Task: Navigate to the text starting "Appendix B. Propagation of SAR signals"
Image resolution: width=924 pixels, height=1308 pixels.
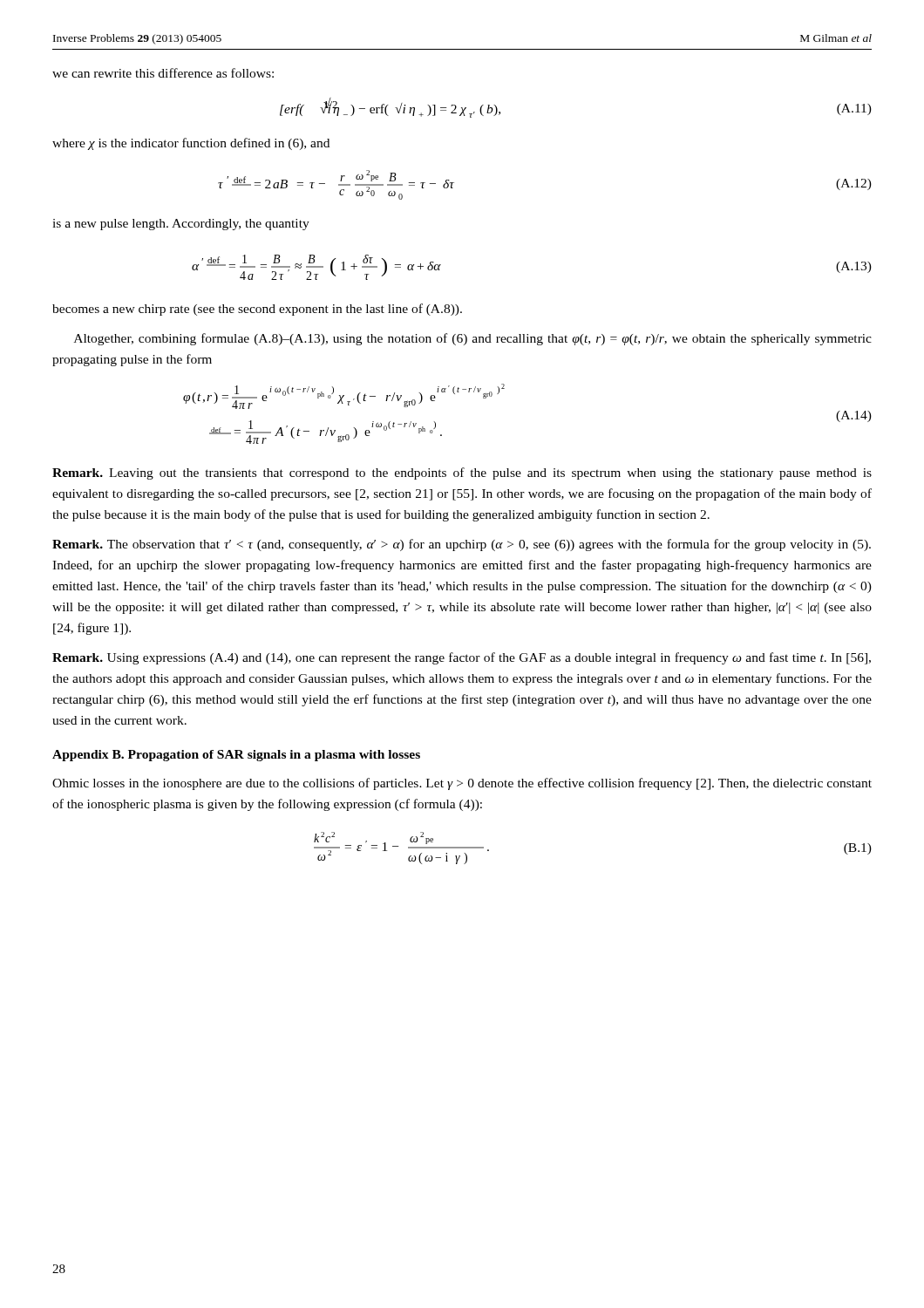Action: pyautogui.click(x=236, y=754)
